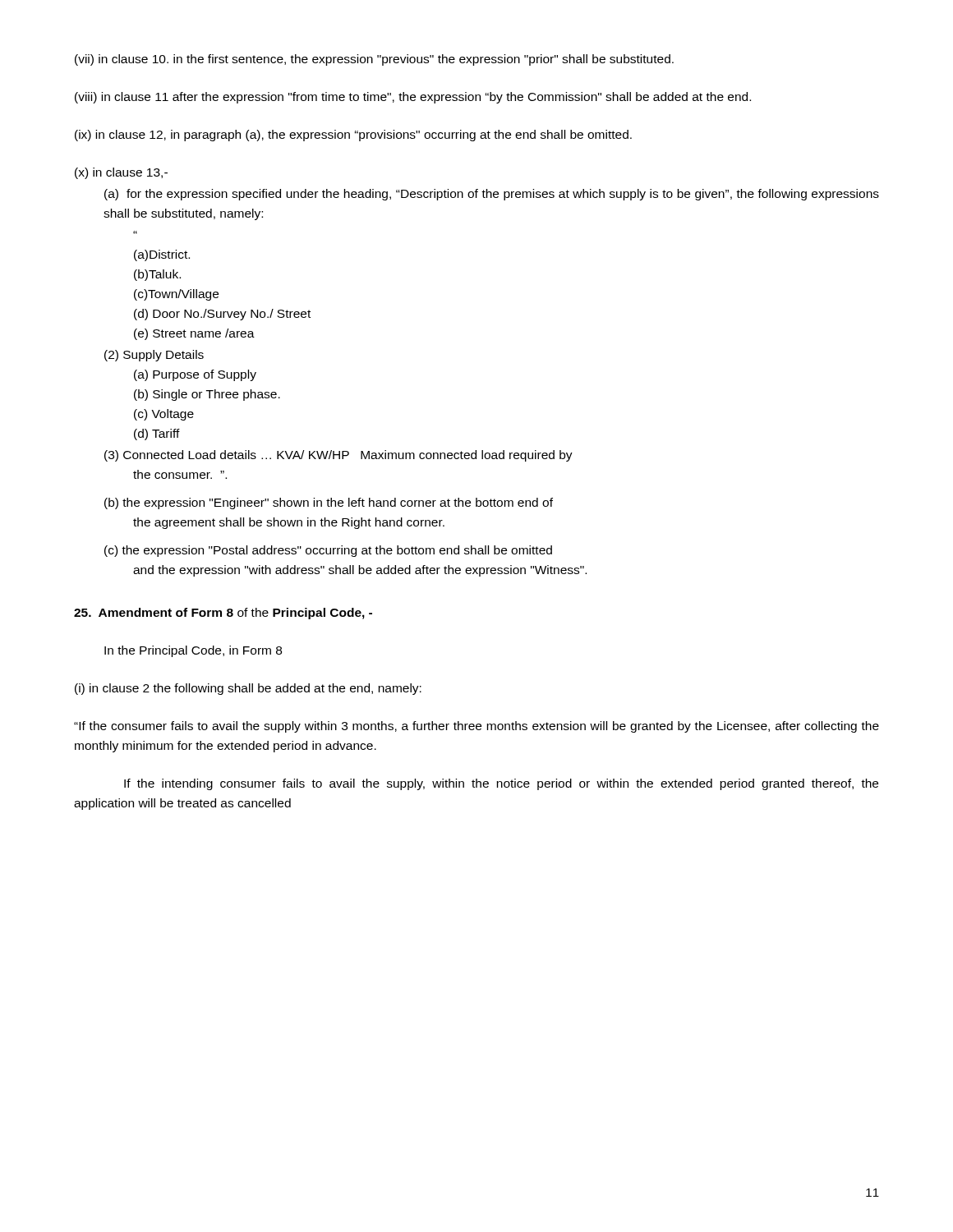The height and width of the screenshot is (1232, 953).
Task: Select the text block that says "If the intending consumer fails to avail the"
Action: point(476,793)
